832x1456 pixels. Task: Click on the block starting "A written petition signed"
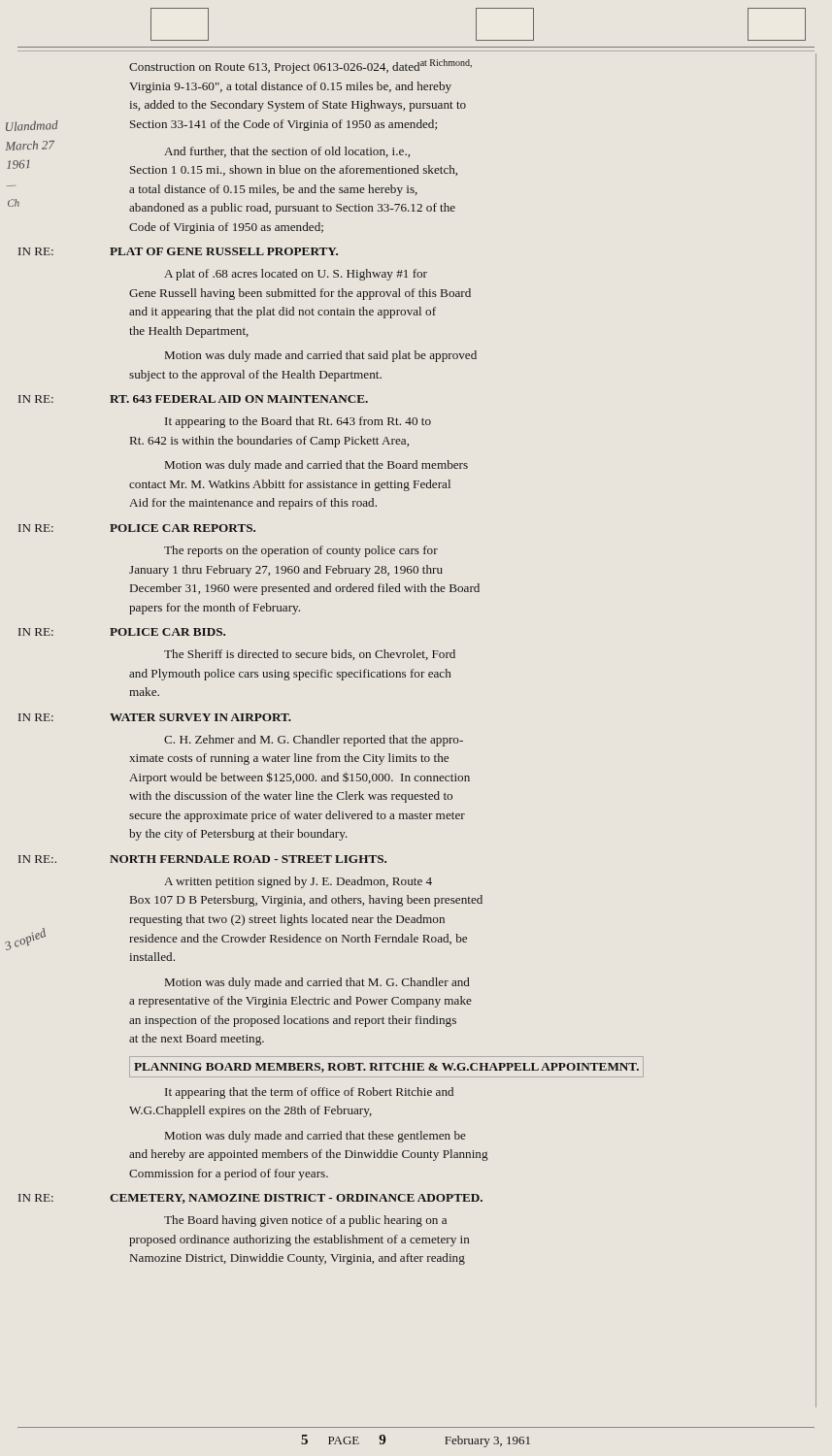click(x=306, y=919)
